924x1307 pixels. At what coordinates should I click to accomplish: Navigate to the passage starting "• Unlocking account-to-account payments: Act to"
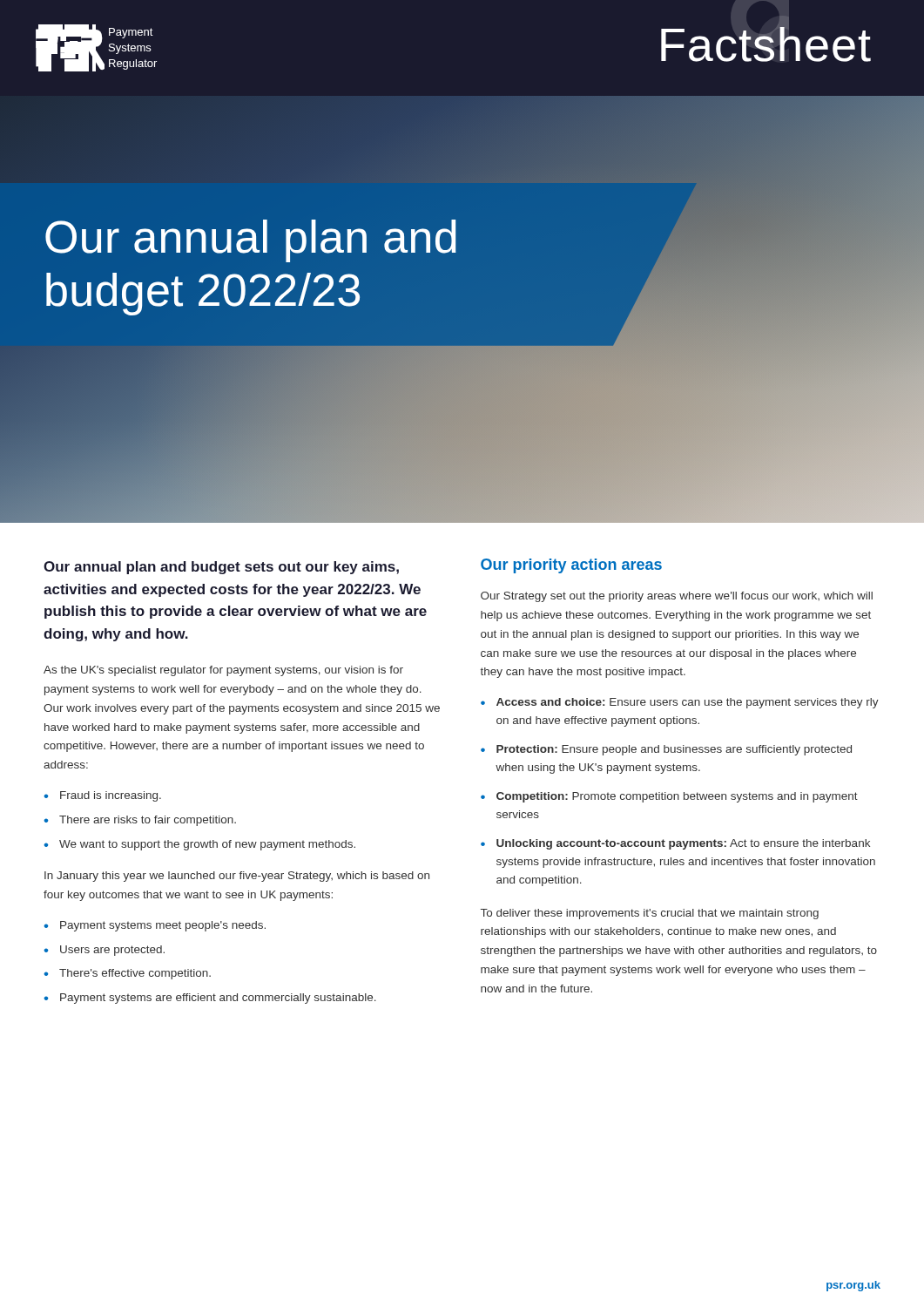pos(678,860)
